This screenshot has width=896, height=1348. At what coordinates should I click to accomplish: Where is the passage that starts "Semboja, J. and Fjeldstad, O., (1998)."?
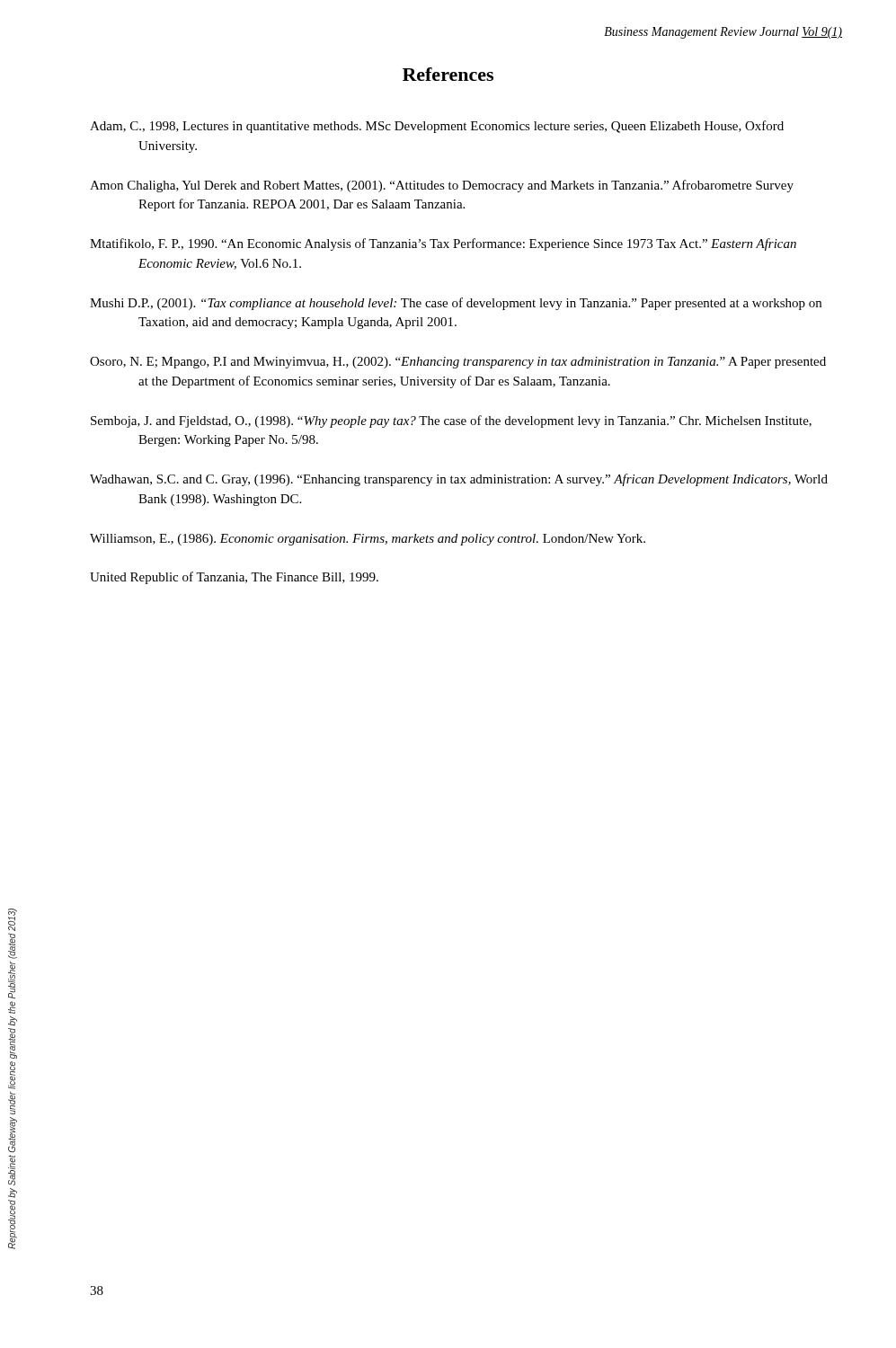click(x=451, y=430)
